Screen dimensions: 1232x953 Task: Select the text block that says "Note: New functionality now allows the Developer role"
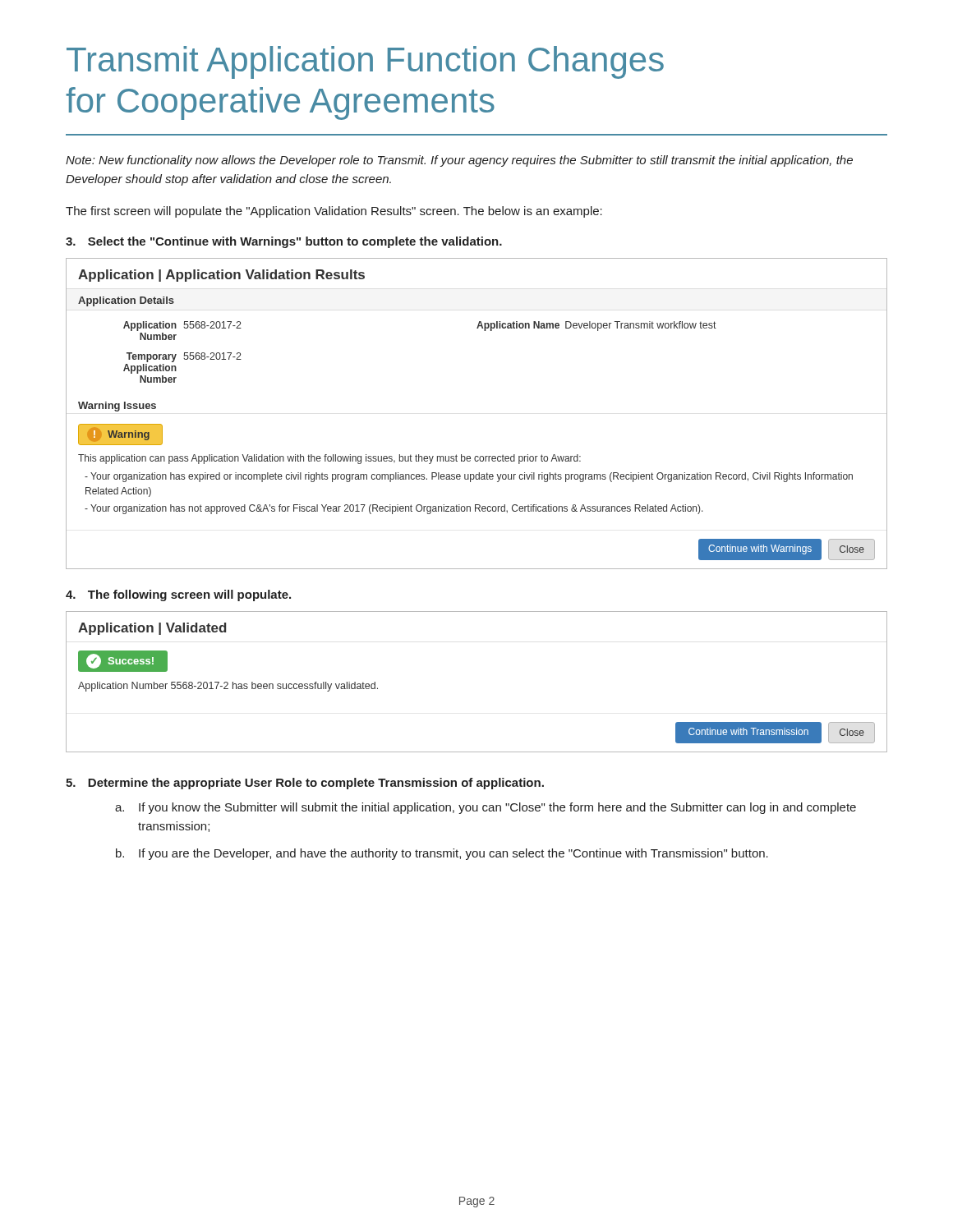point(476,169)
